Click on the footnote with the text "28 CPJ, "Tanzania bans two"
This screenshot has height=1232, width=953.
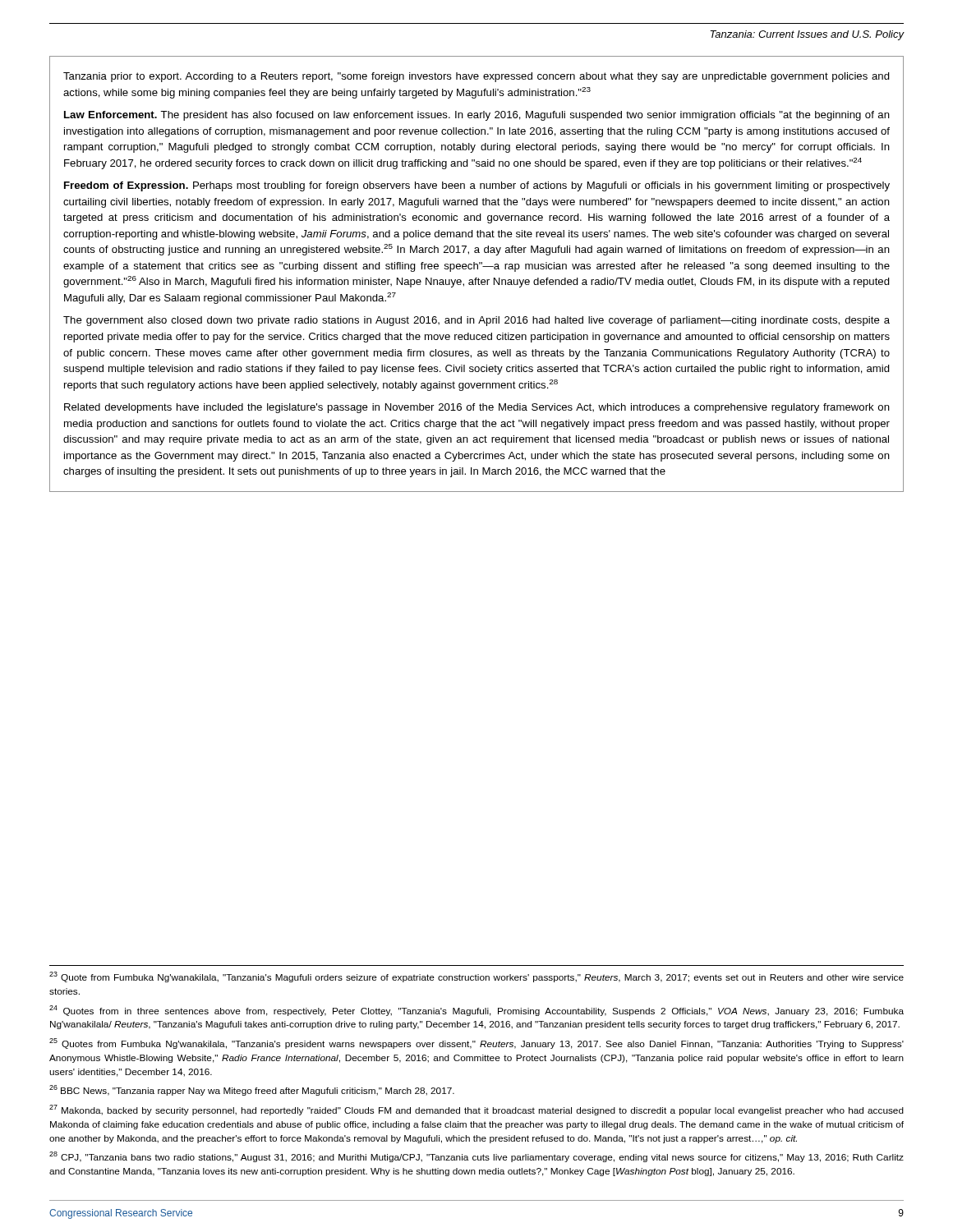476,1164
